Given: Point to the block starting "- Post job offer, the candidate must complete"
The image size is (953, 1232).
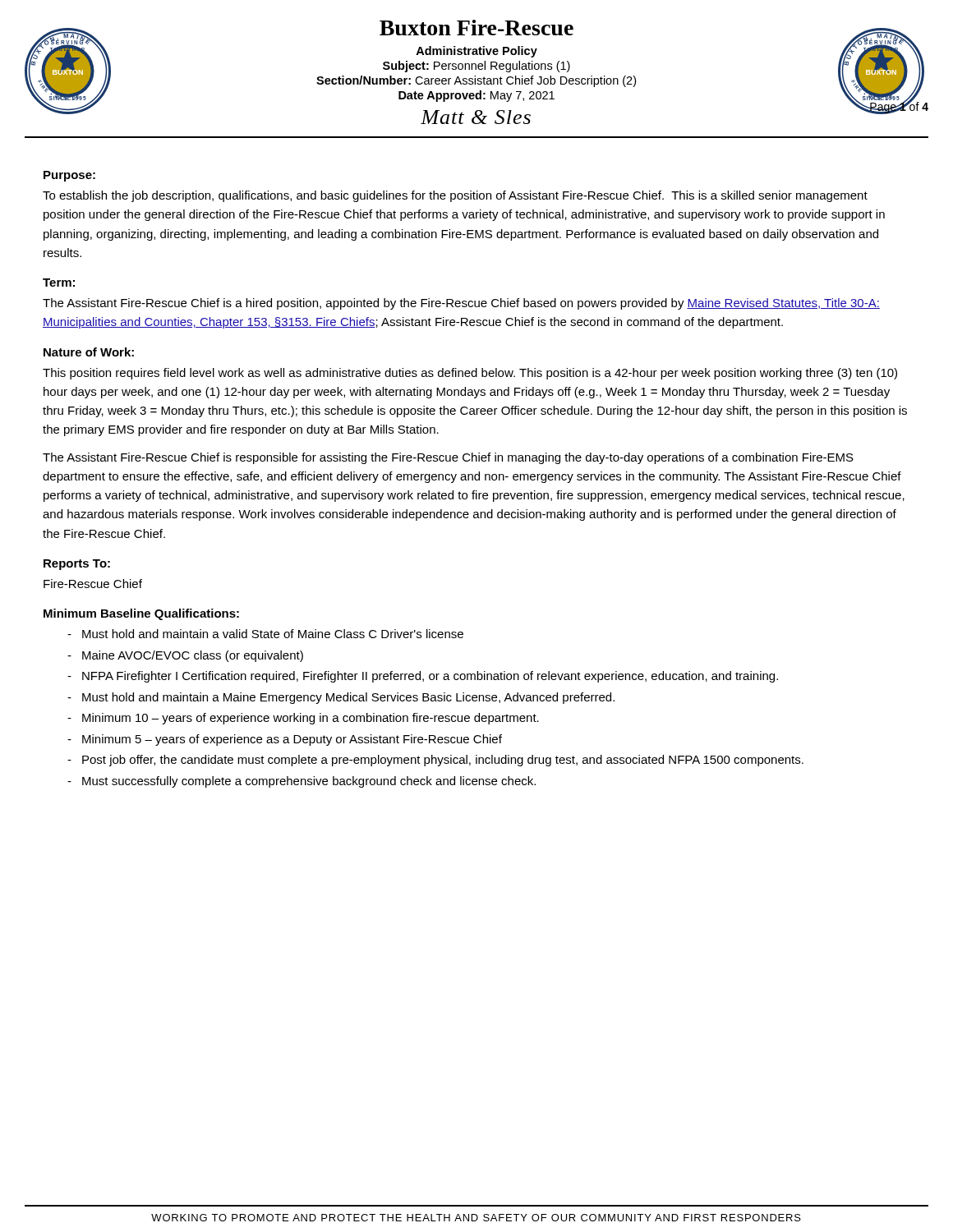Looking at the screenshot, I should tap(489, 760).
